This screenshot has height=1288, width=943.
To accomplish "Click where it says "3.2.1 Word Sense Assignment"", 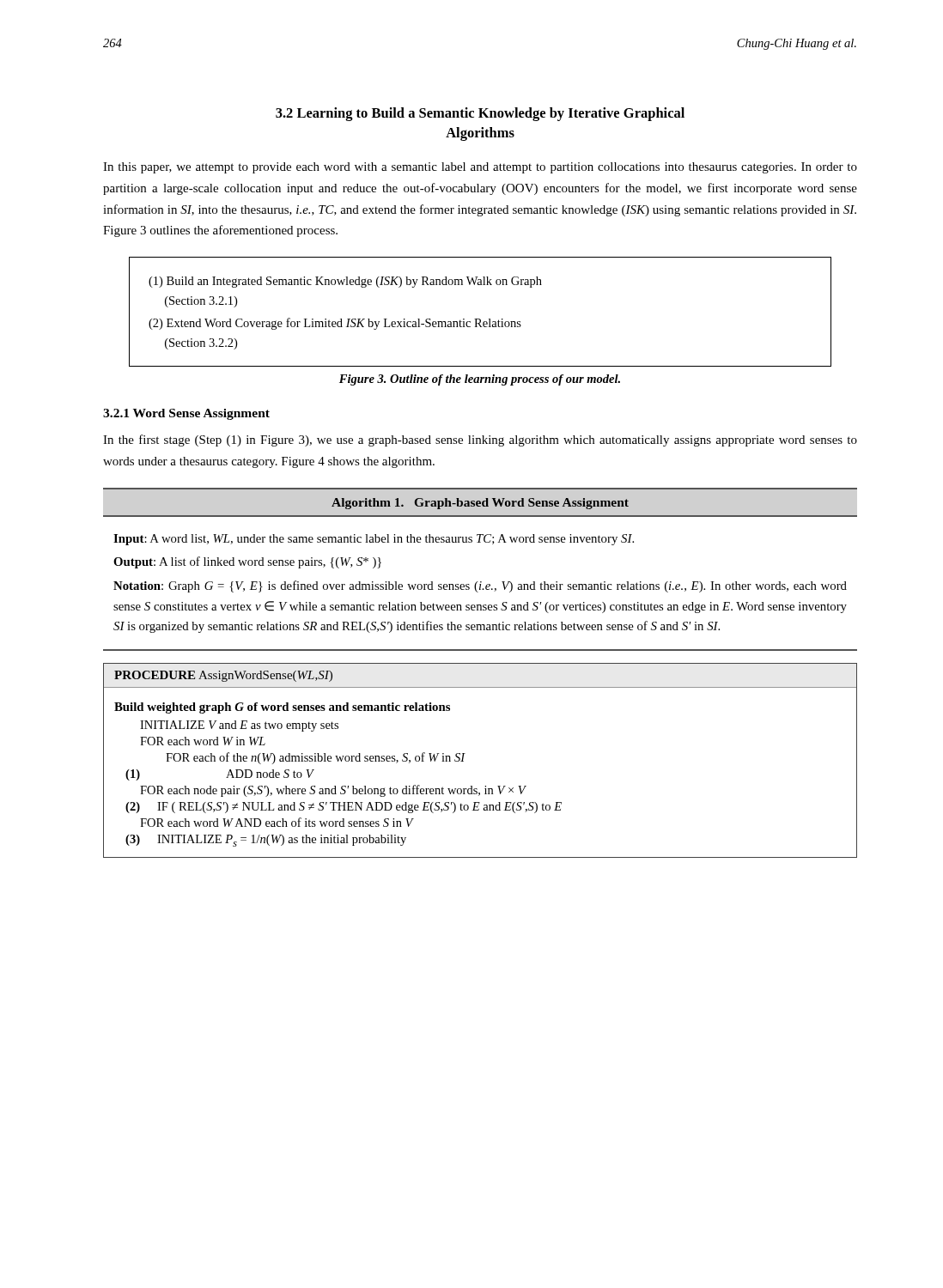I will click(x=186, y=414).
